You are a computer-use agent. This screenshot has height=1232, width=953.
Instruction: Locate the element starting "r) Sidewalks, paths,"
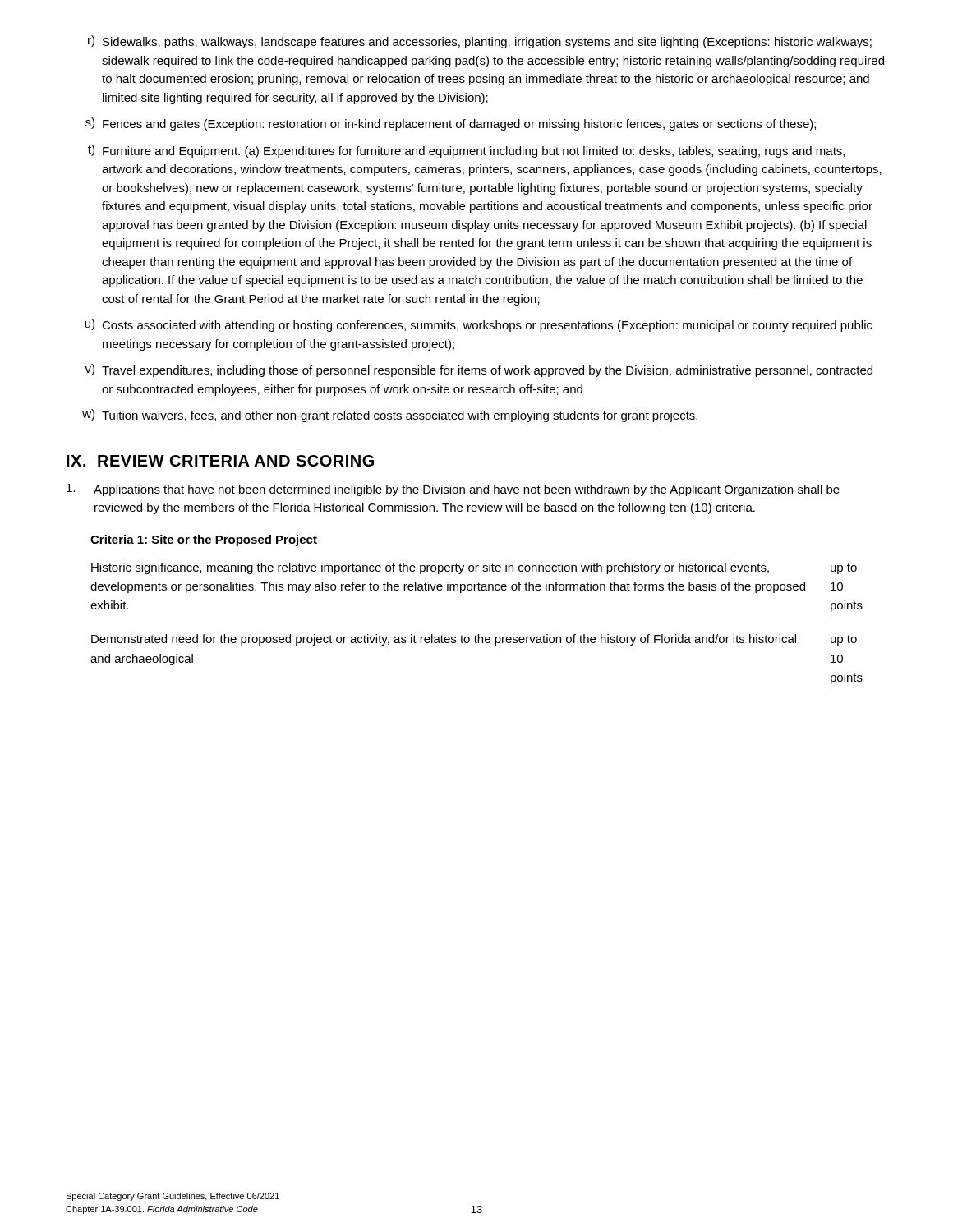(476, 70)
